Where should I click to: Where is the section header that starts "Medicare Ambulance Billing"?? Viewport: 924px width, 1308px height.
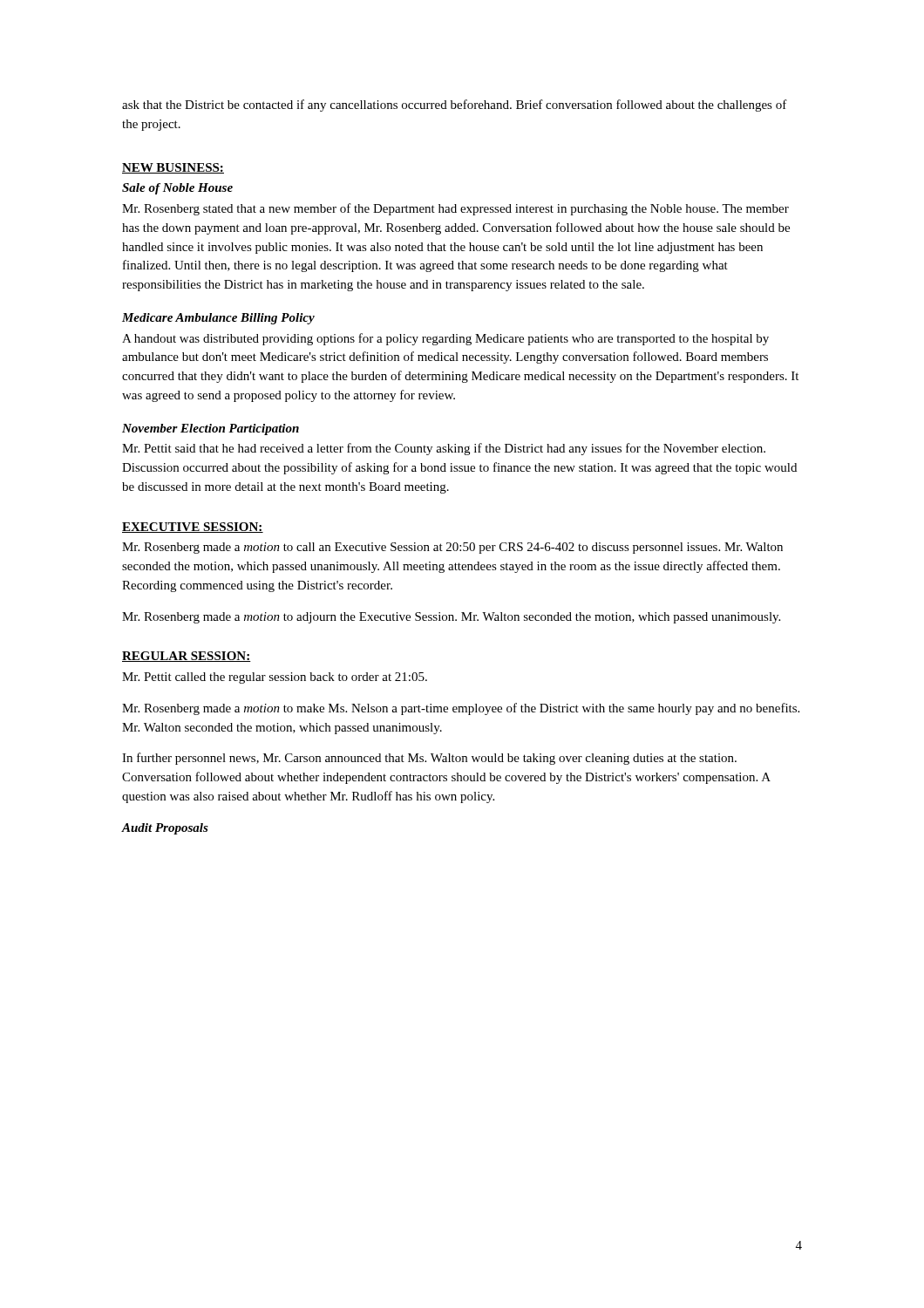pos(218,317)
